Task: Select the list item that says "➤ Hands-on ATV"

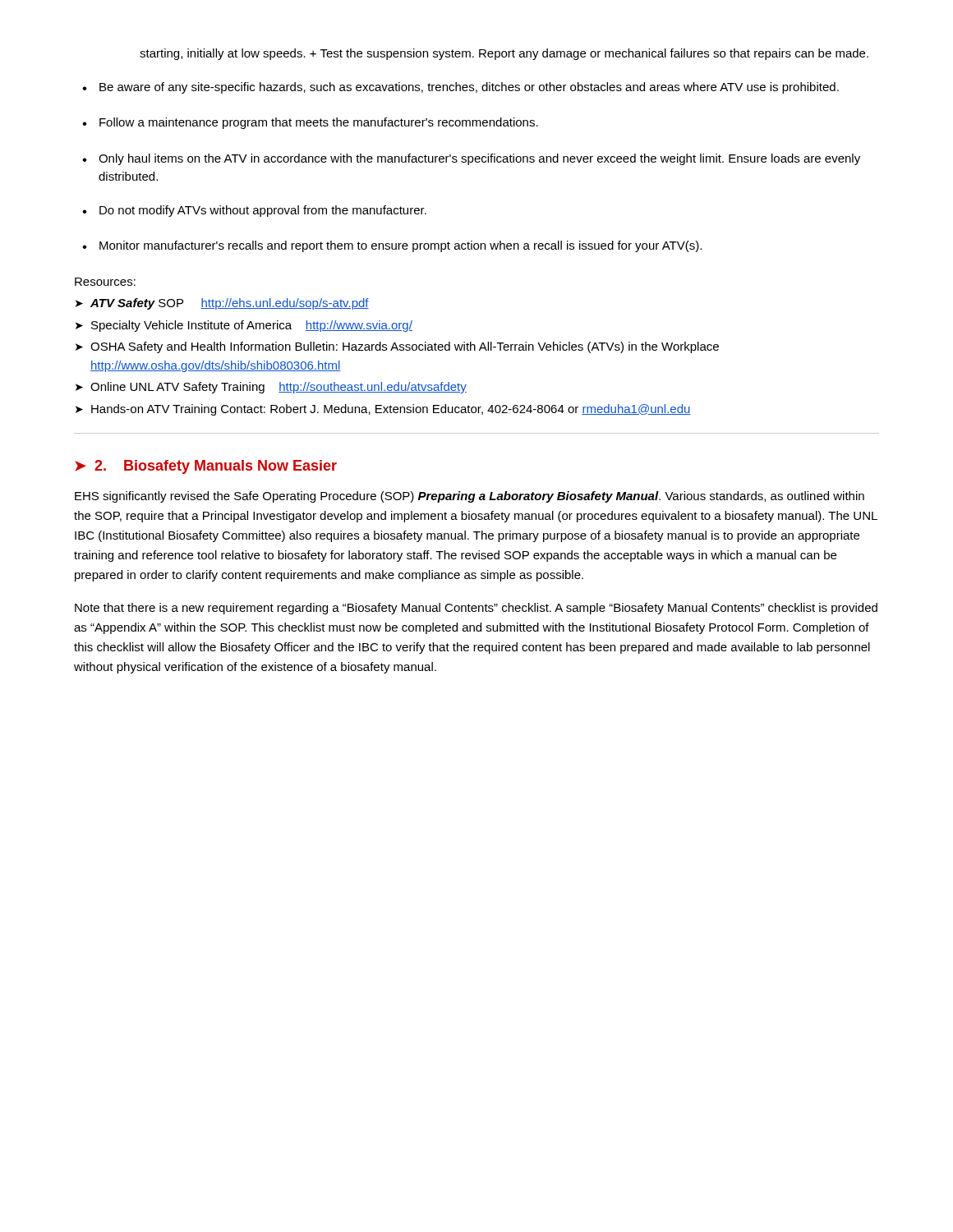Action: tap(476, 409)
